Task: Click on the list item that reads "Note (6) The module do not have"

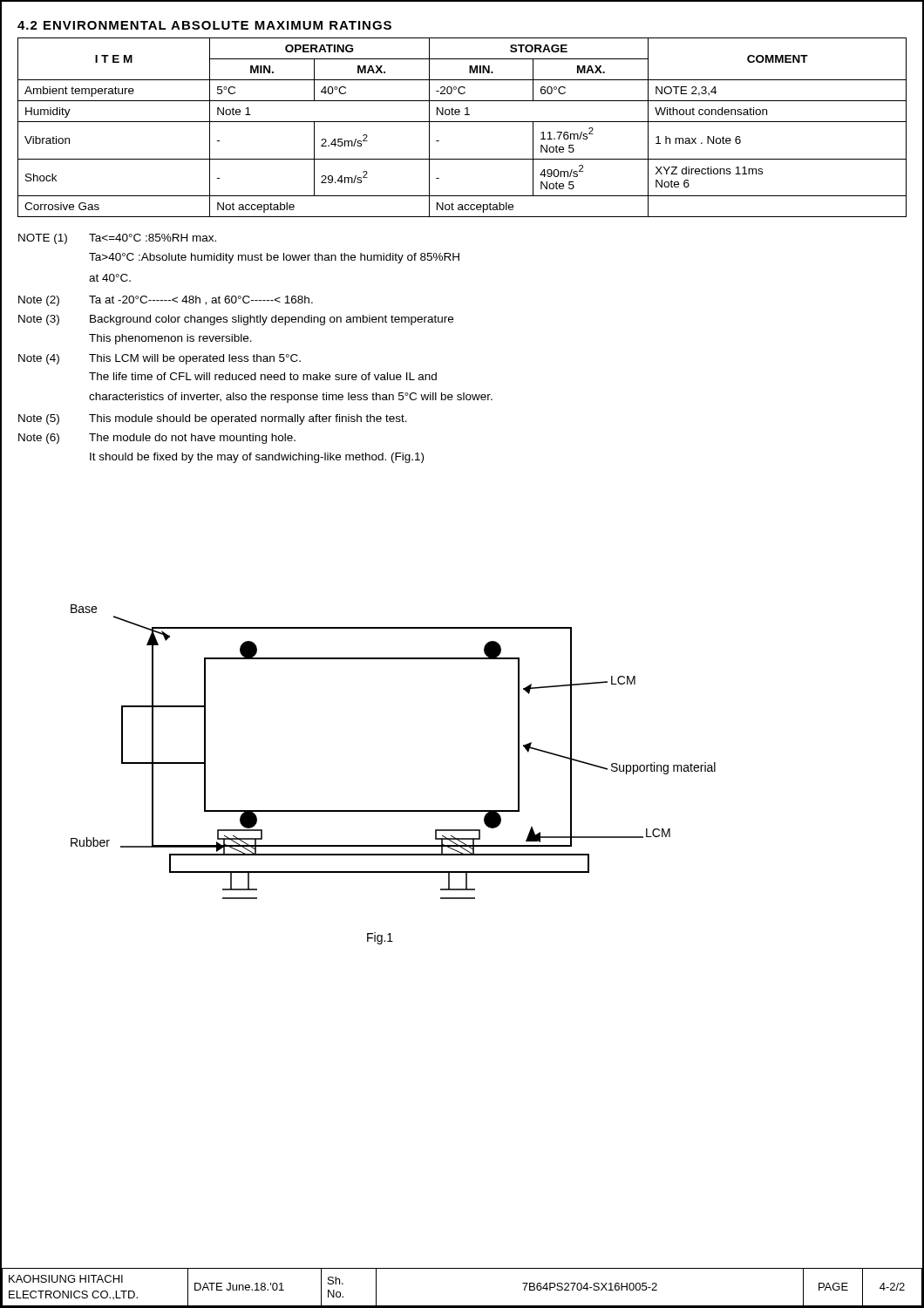Action: 157,439
